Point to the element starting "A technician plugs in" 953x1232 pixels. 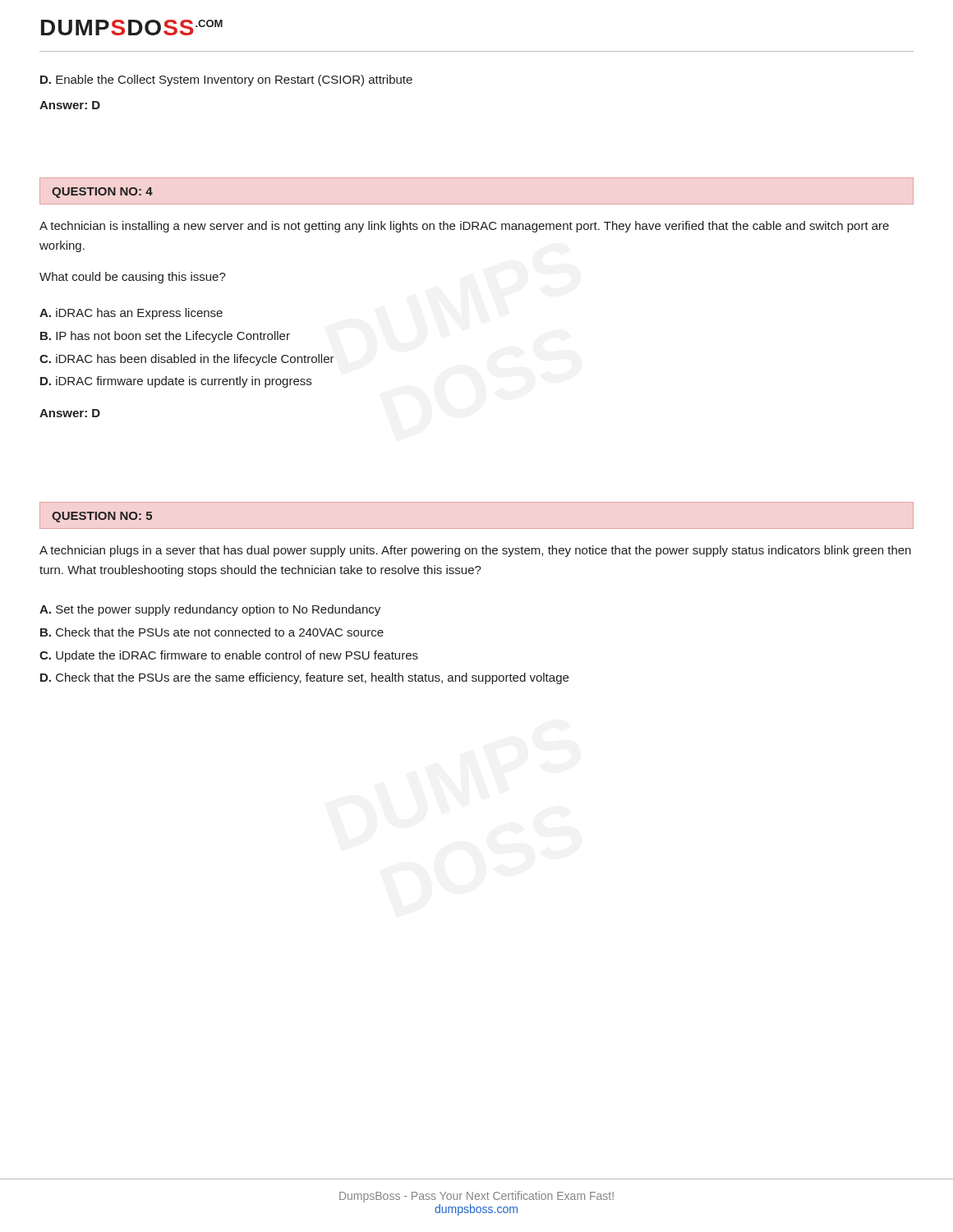pyautogui.click(x=475, y=560)
